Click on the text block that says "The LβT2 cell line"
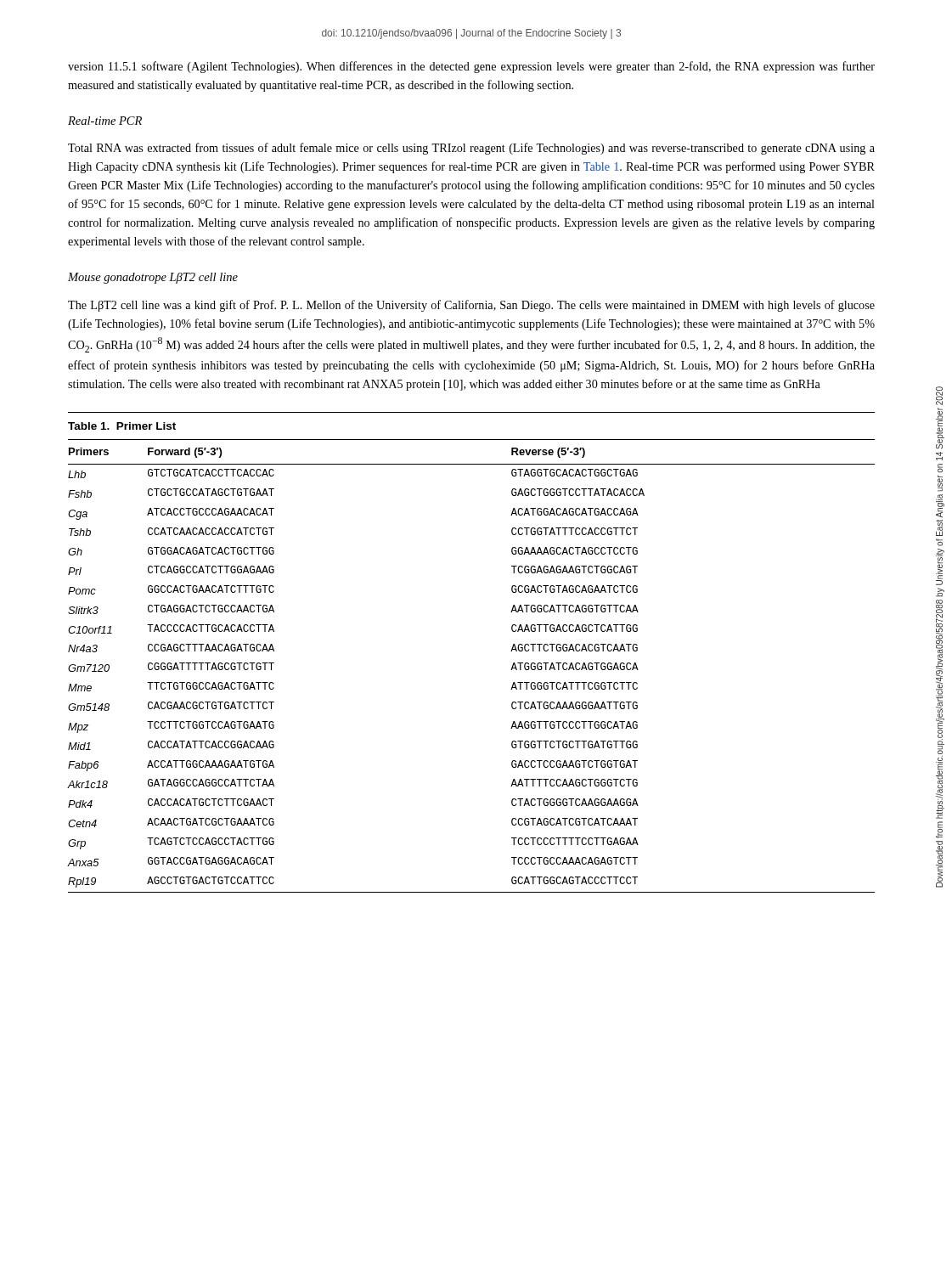The height and width of the screenshot is (1274, 952). 471,344
